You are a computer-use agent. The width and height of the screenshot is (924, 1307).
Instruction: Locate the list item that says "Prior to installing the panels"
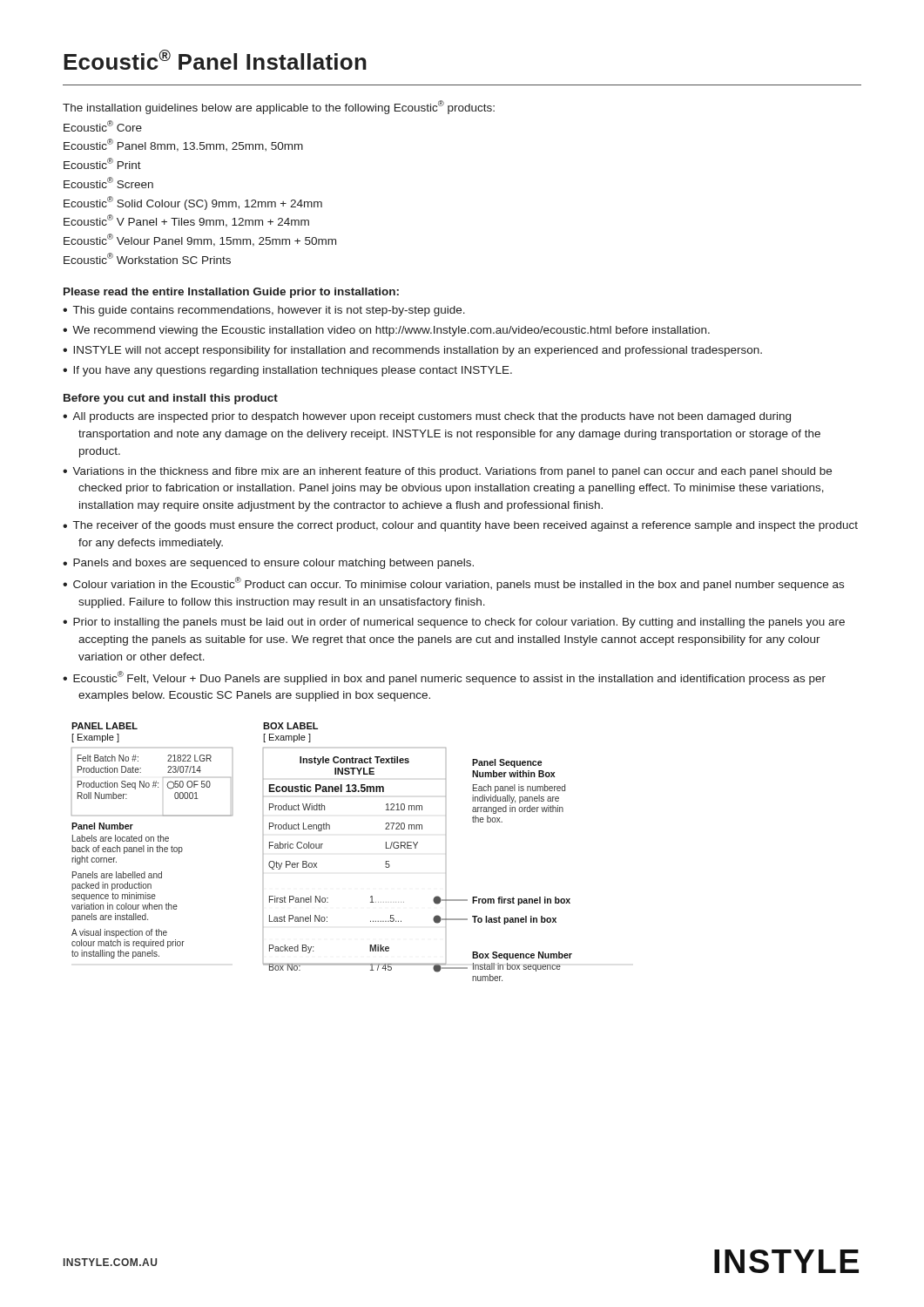click(459, 639)
